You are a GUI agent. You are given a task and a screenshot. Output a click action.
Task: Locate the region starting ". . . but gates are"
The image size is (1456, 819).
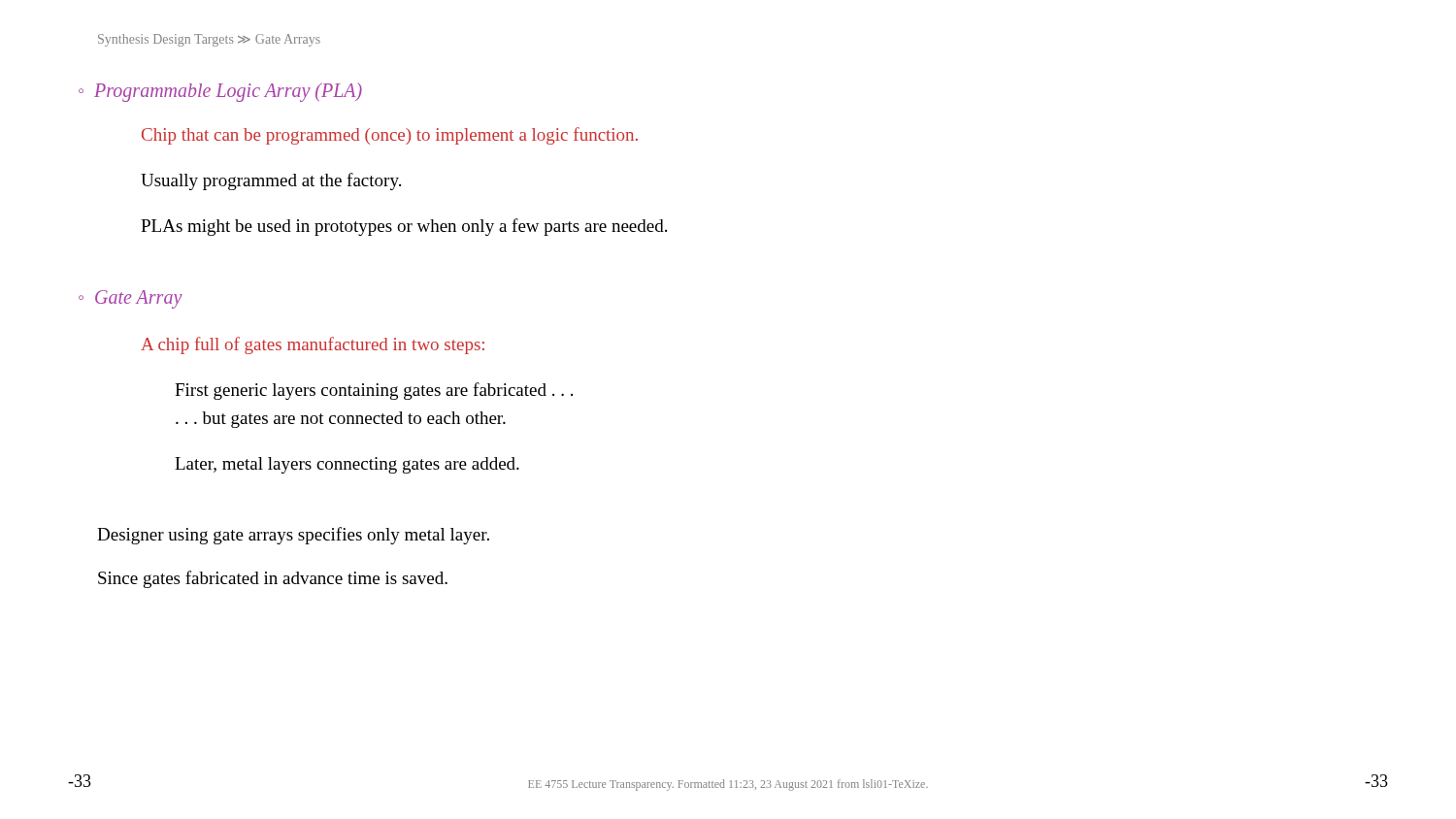coord(341,418)
